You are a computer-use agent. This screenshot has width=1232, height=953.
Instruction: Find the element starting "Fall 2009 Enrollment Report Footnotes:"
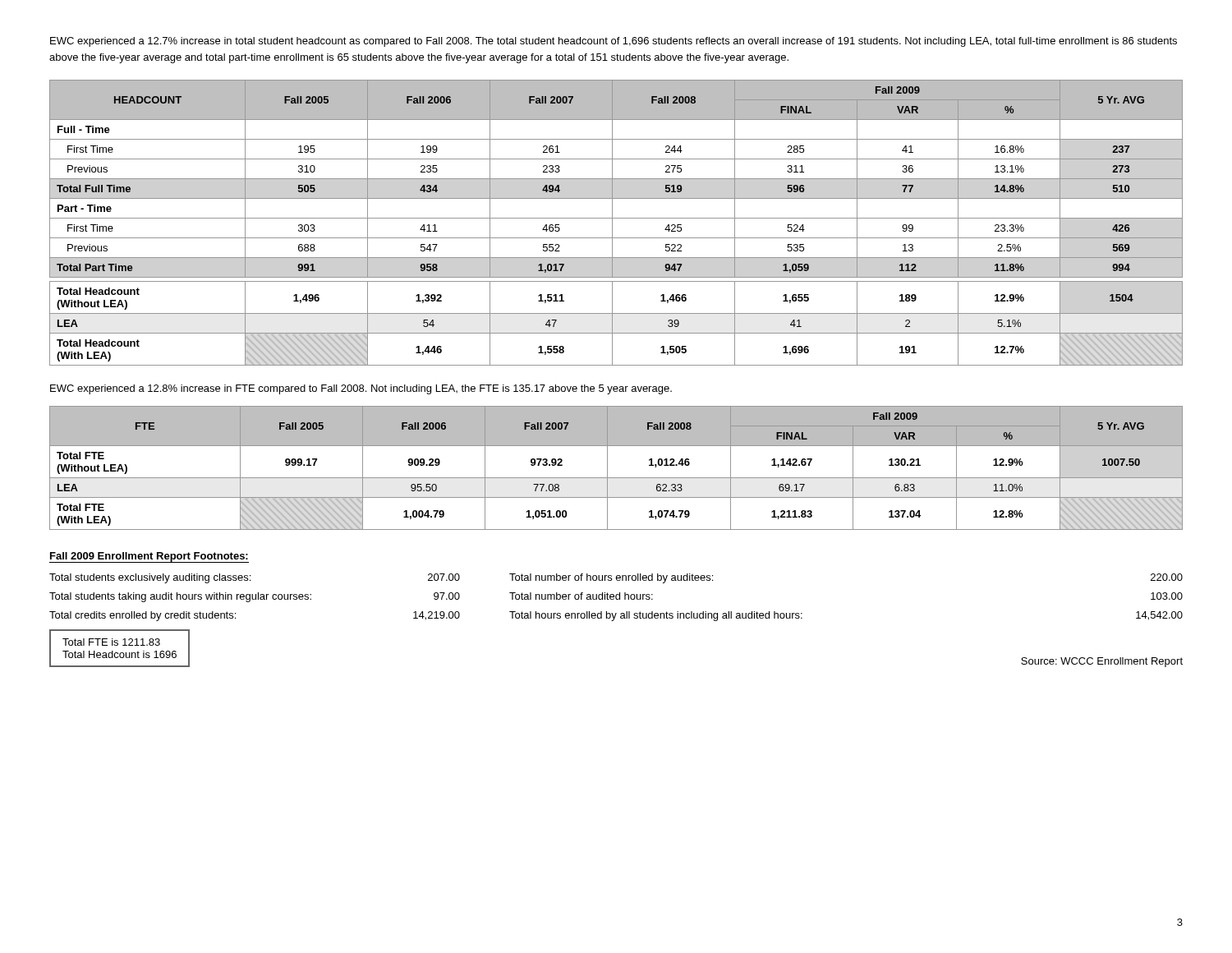point(149,556)
